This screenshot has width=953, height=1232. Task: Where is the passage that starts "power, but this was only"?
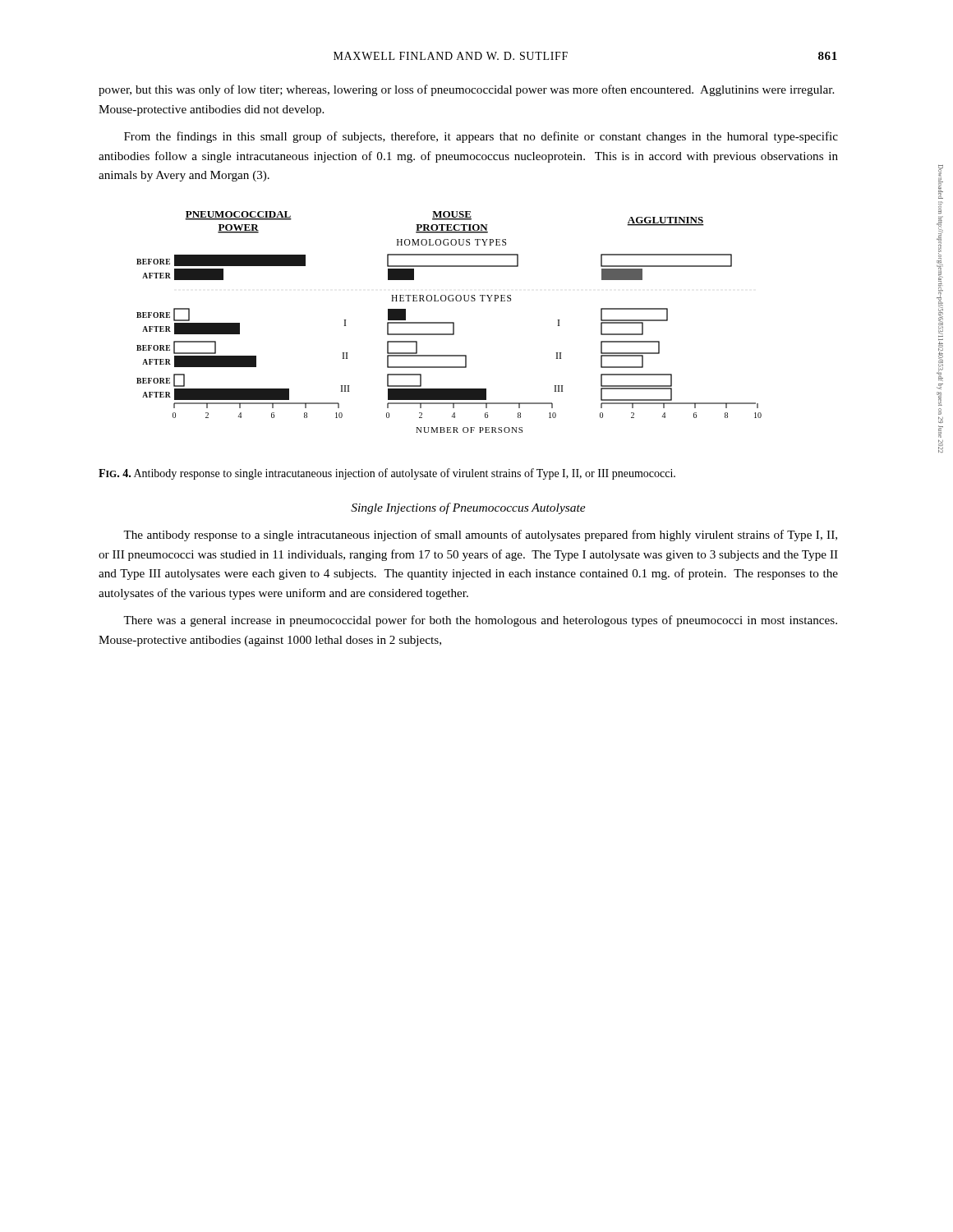pos(468,99)
